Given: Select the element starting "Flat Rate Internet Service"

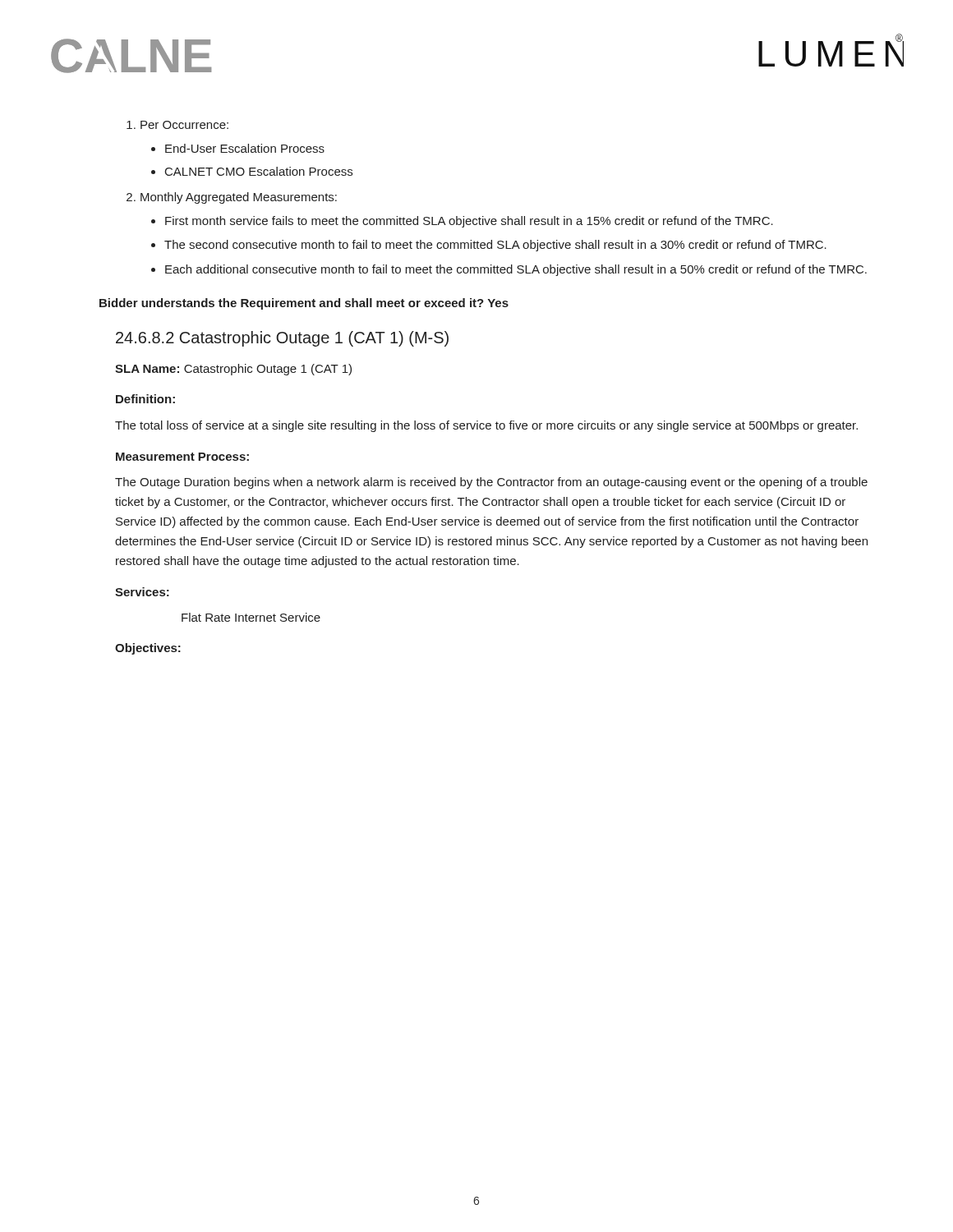Looking at the screenshot, I should (251, 617).
